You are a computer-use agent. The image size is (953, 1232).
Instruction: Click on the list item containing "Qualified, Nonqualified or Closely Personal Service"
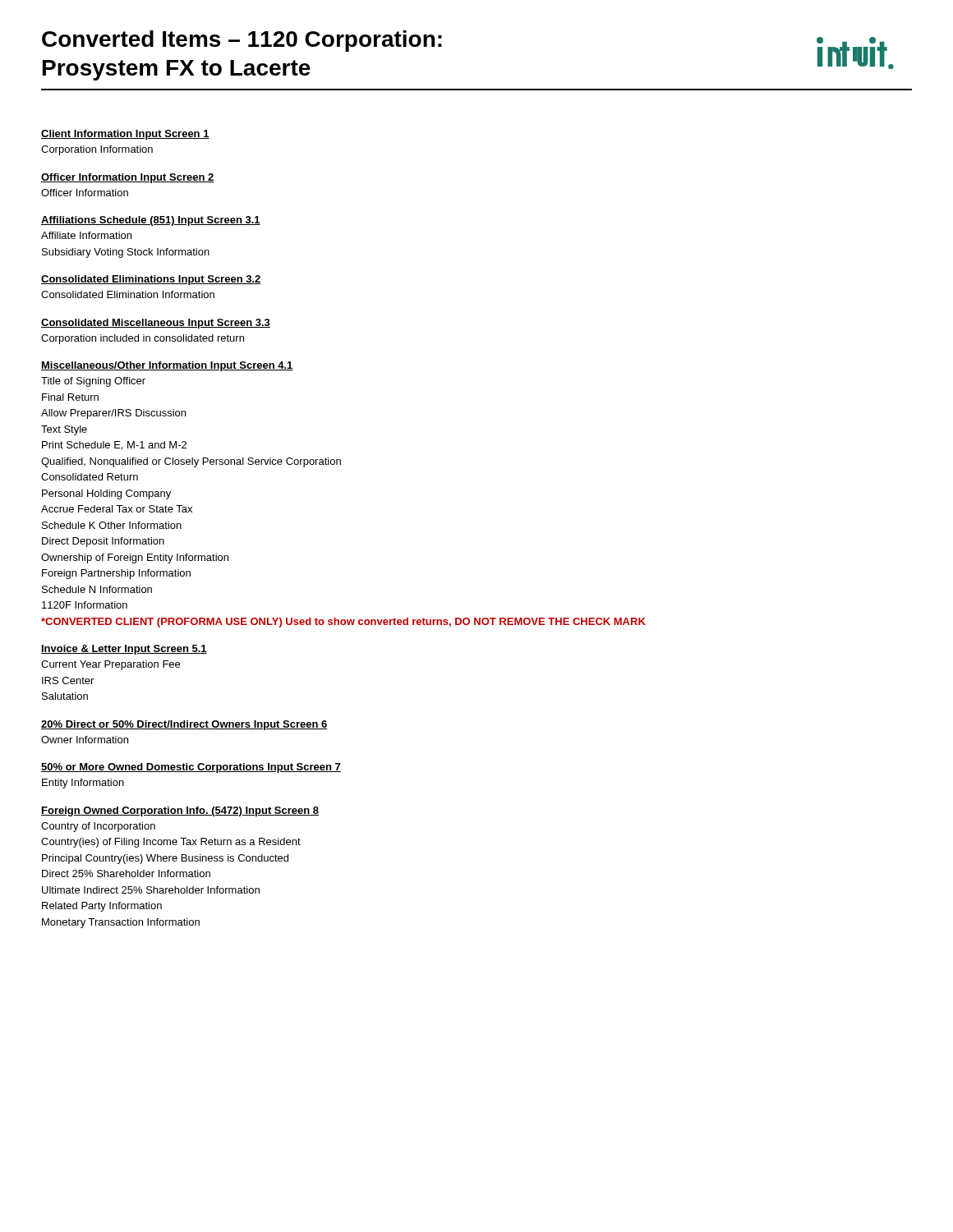191,461
